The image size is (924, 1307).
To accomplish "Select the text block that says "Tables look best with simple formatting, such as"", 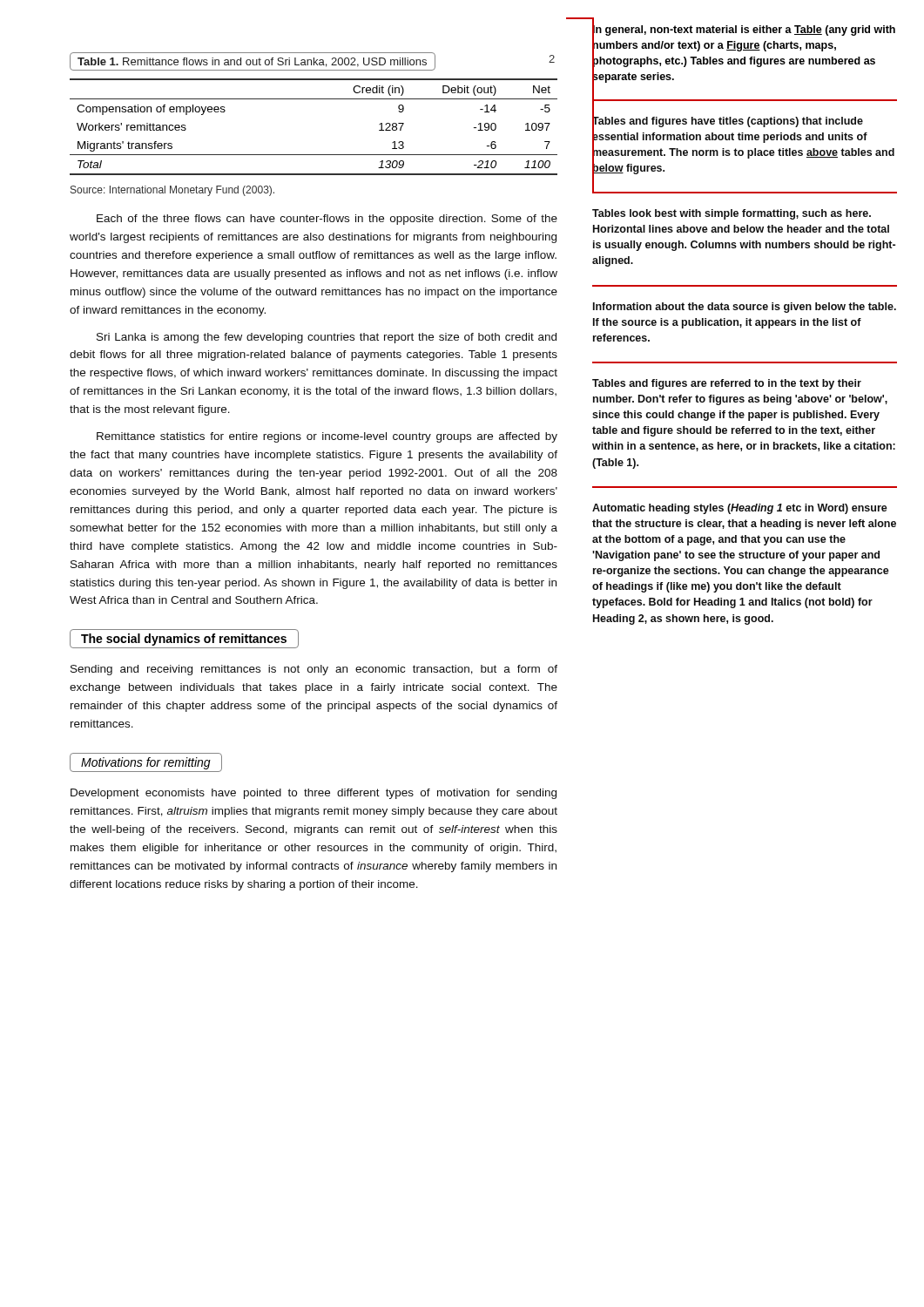I will (x=744, y=237).
